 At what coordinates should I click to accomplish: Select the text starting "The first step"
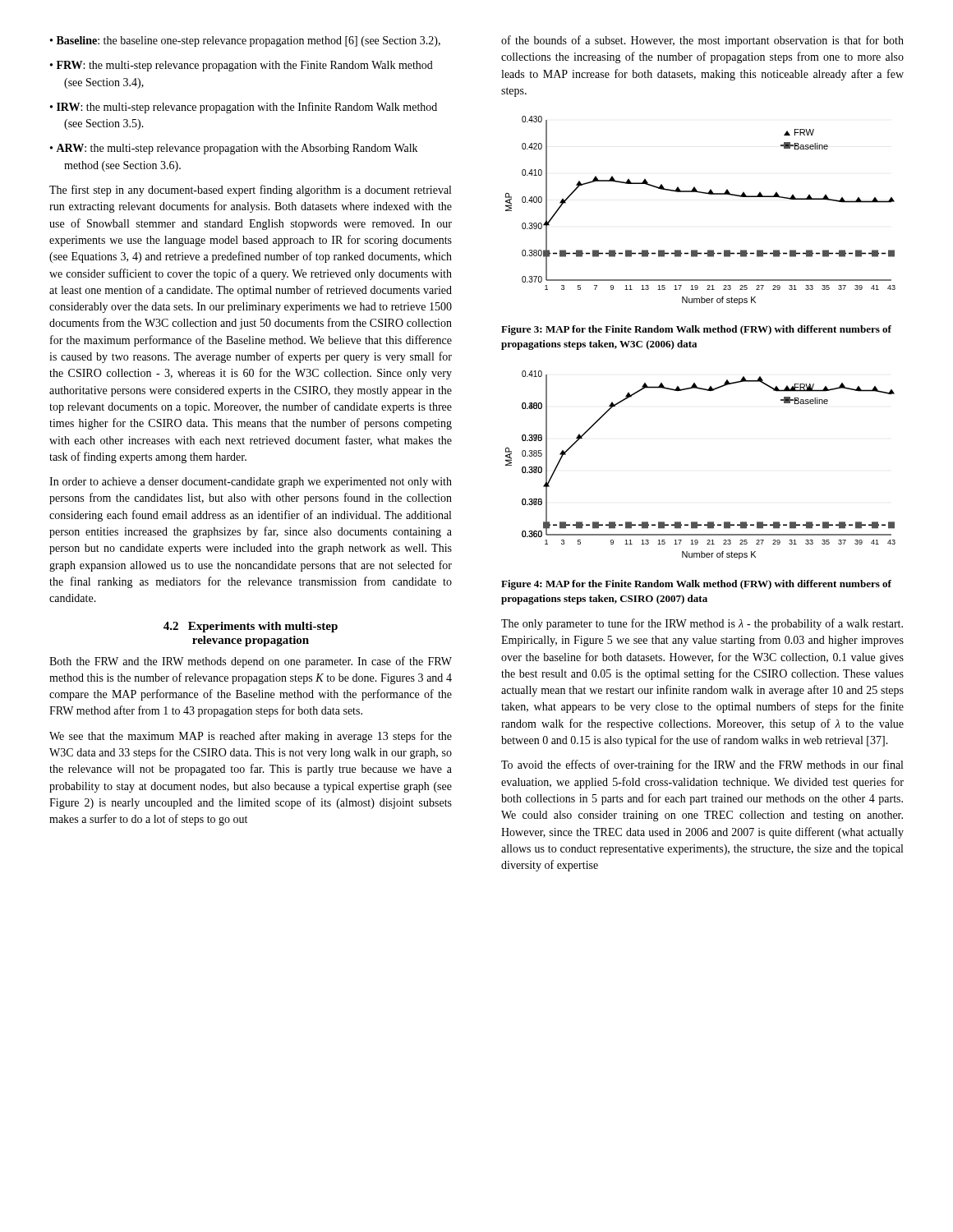pos(251,324)
